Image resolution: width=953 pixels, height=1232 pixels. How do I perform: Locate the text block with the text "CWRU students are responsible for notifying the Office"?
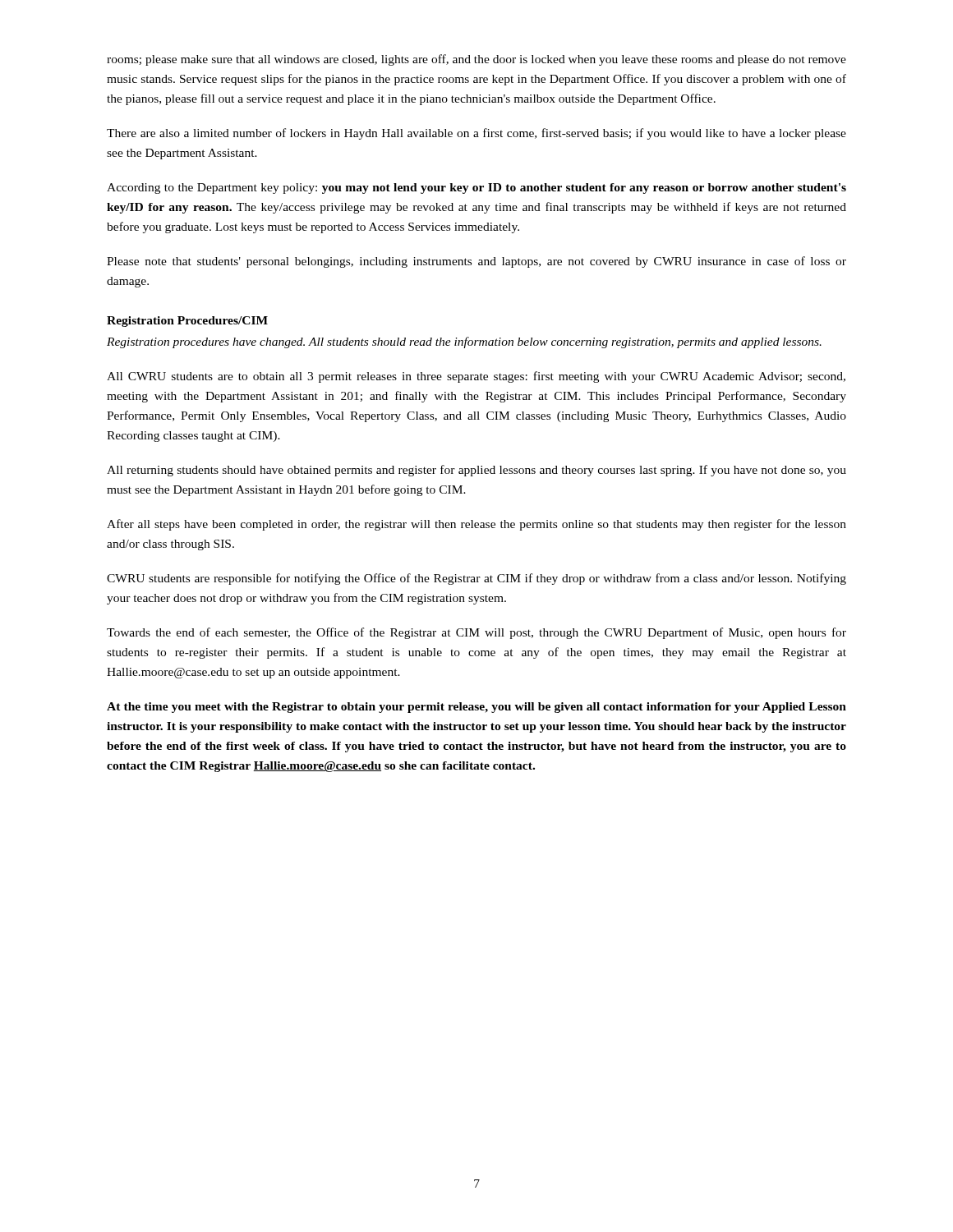pyautogui.click(x=476, y=588)
